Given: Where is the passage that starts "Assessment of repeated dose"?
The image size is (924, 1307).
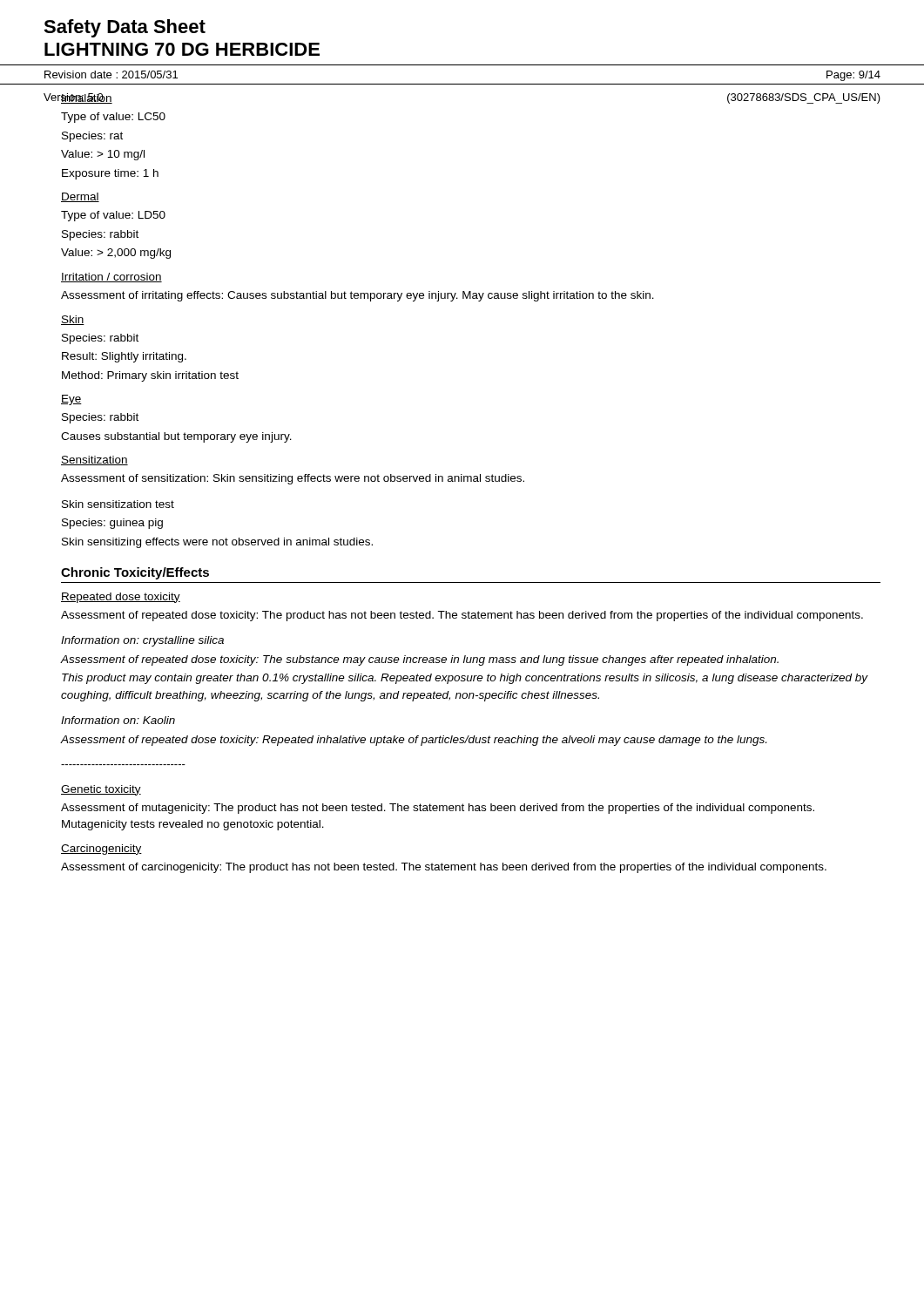Looking at the screenshot, I should click(471, 615).
